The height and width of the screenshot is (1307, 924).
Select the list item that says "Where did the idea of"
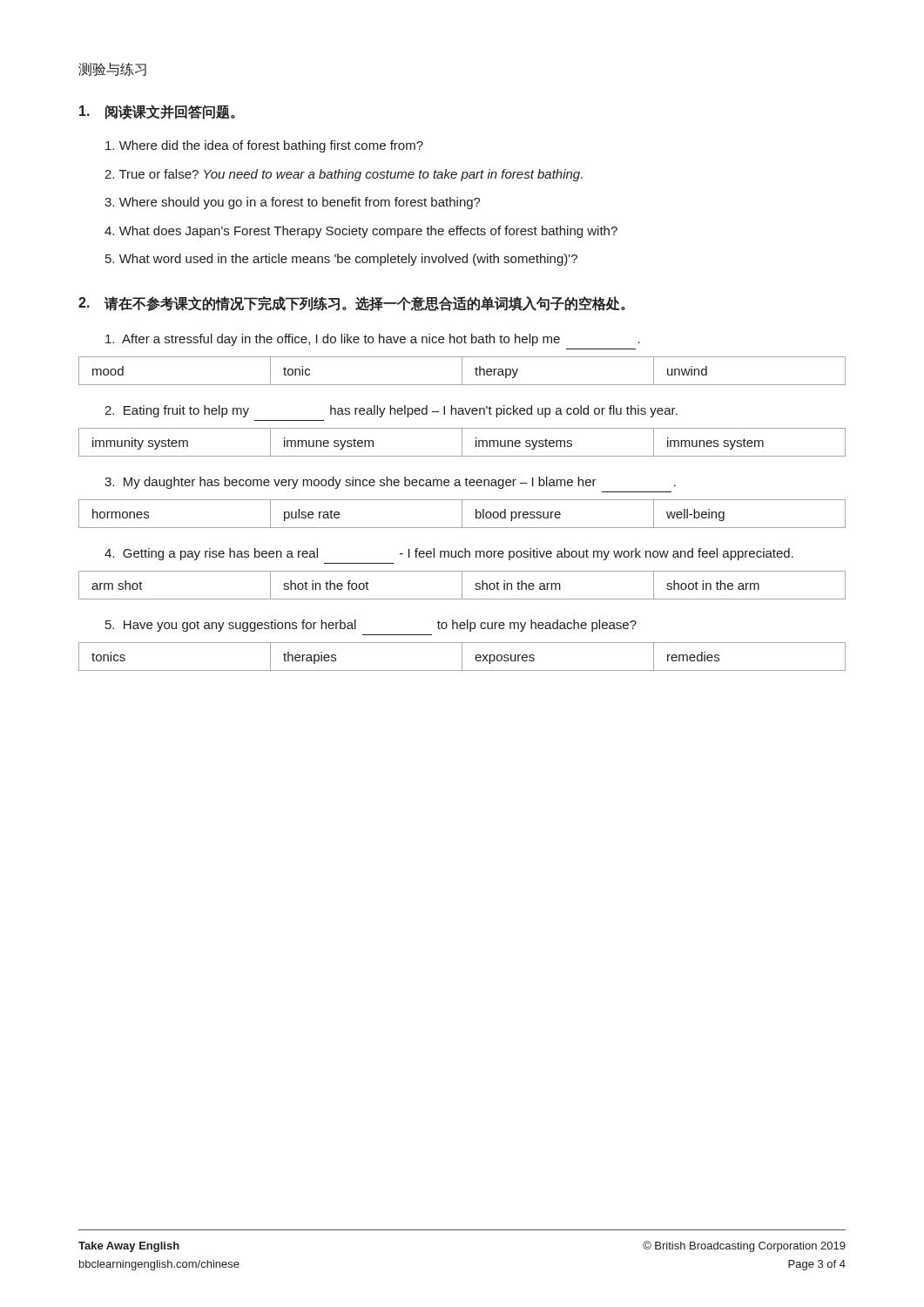coord(264,145)
